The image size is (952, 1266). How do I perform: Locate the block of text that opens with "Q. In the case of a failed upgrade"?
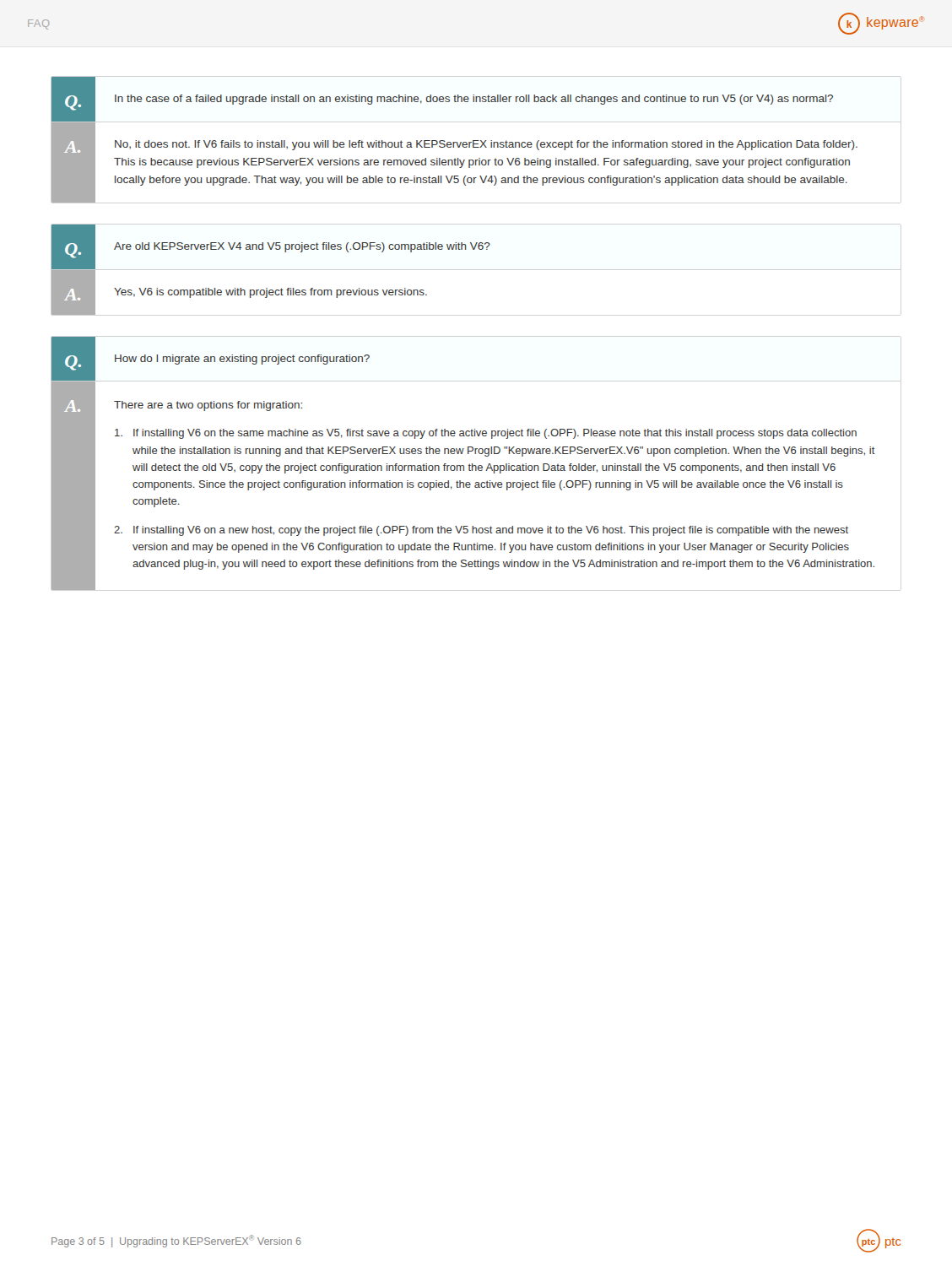click(x=476, y=99)
